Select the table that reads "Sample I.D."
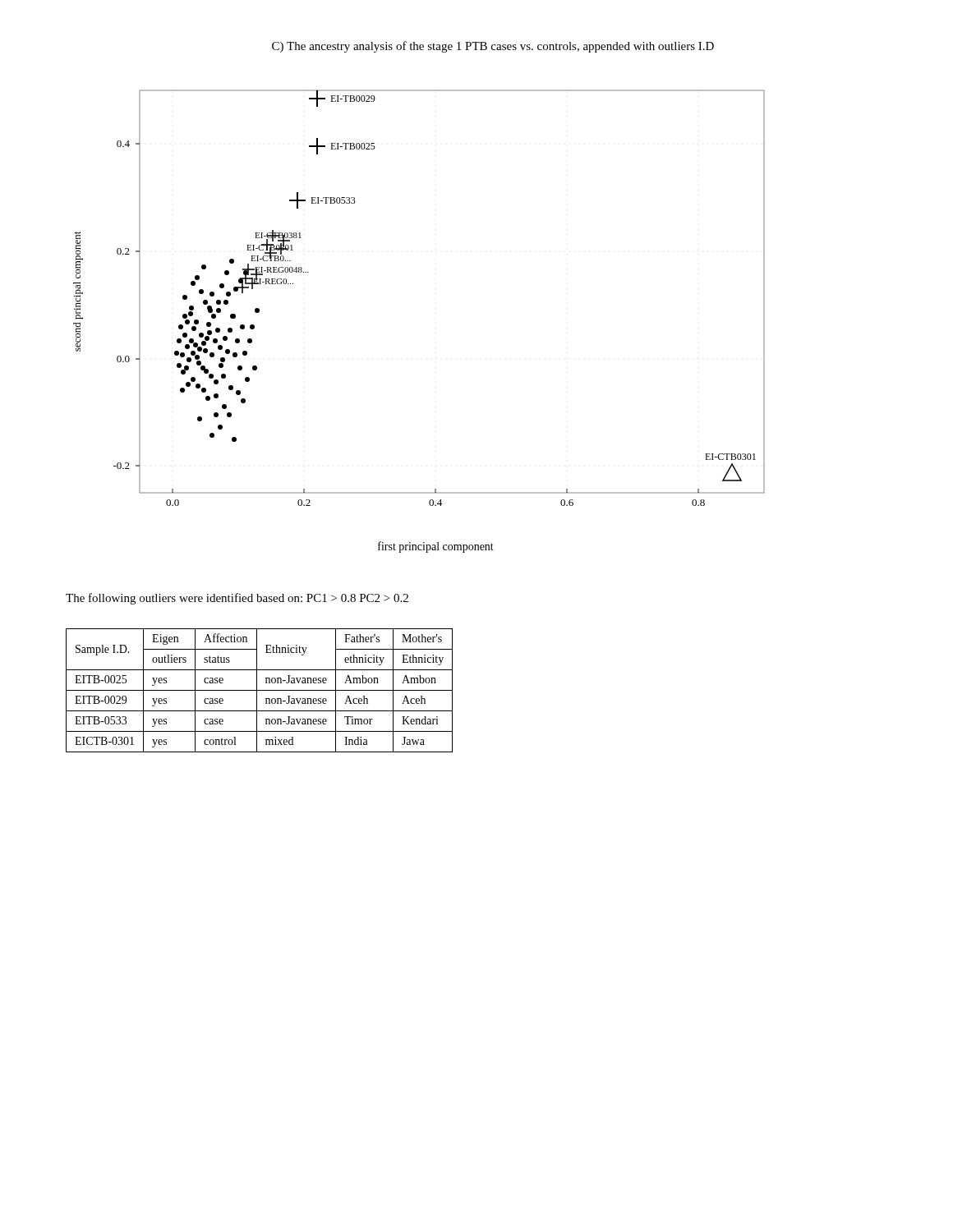The width and height of the screenshot is (953, 1232). [x=345, y=690]
